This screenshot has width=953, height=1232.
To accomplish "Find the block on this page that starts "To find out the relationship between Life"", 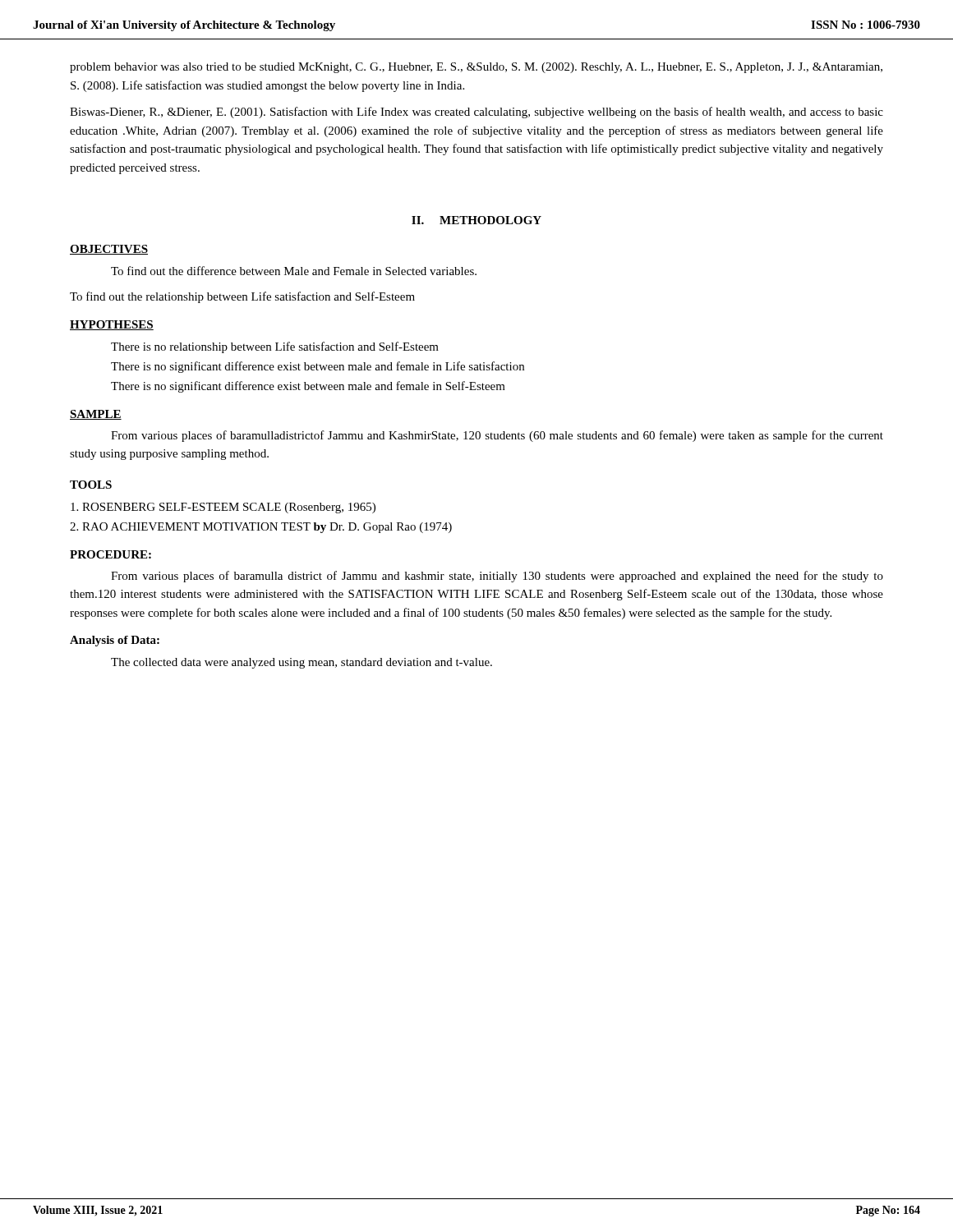I will click(x=242, y=296).
